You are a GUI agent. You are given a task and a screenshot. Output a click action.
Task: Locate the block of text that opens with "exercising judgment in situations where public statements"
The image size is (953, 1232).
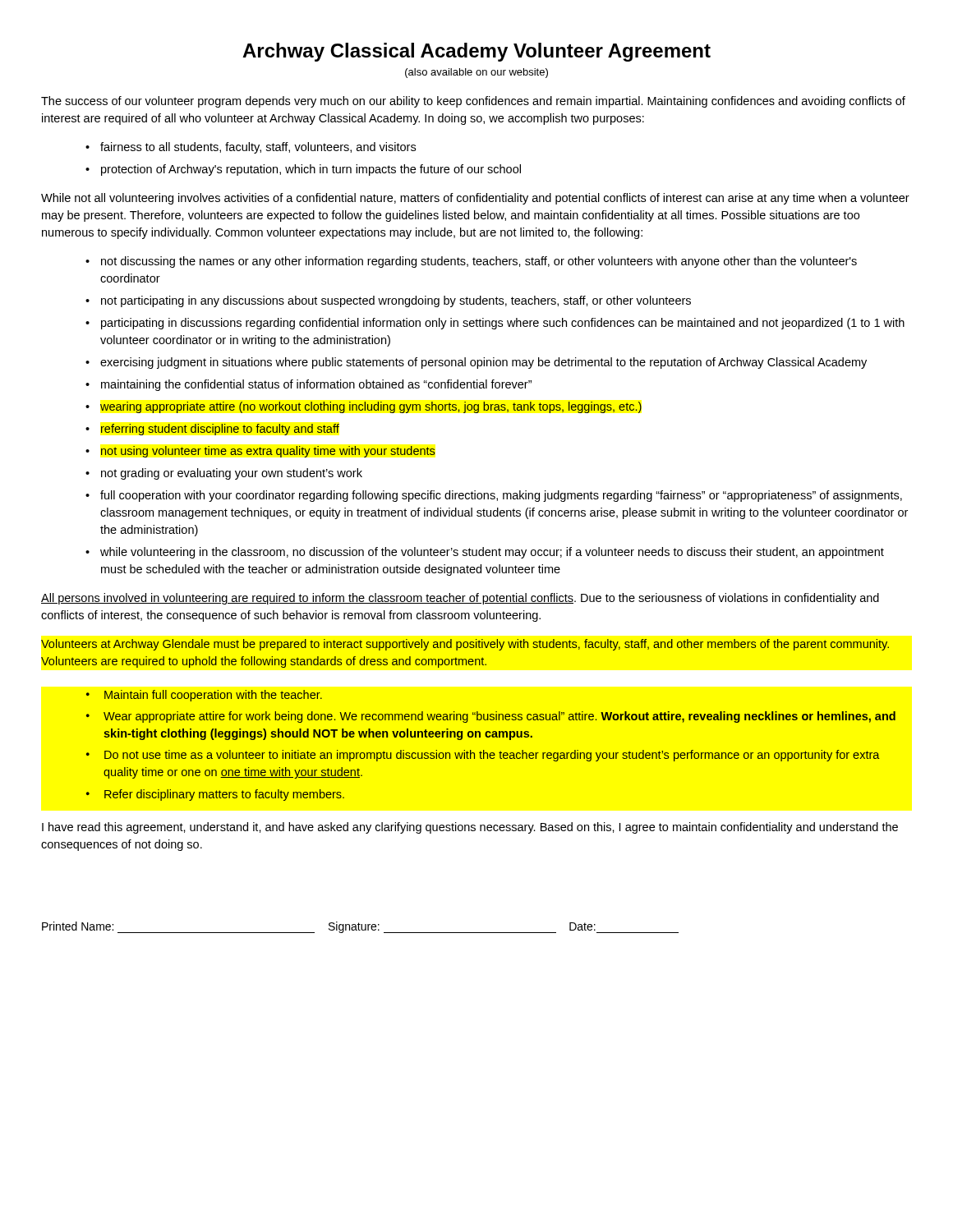click(484, 362)
